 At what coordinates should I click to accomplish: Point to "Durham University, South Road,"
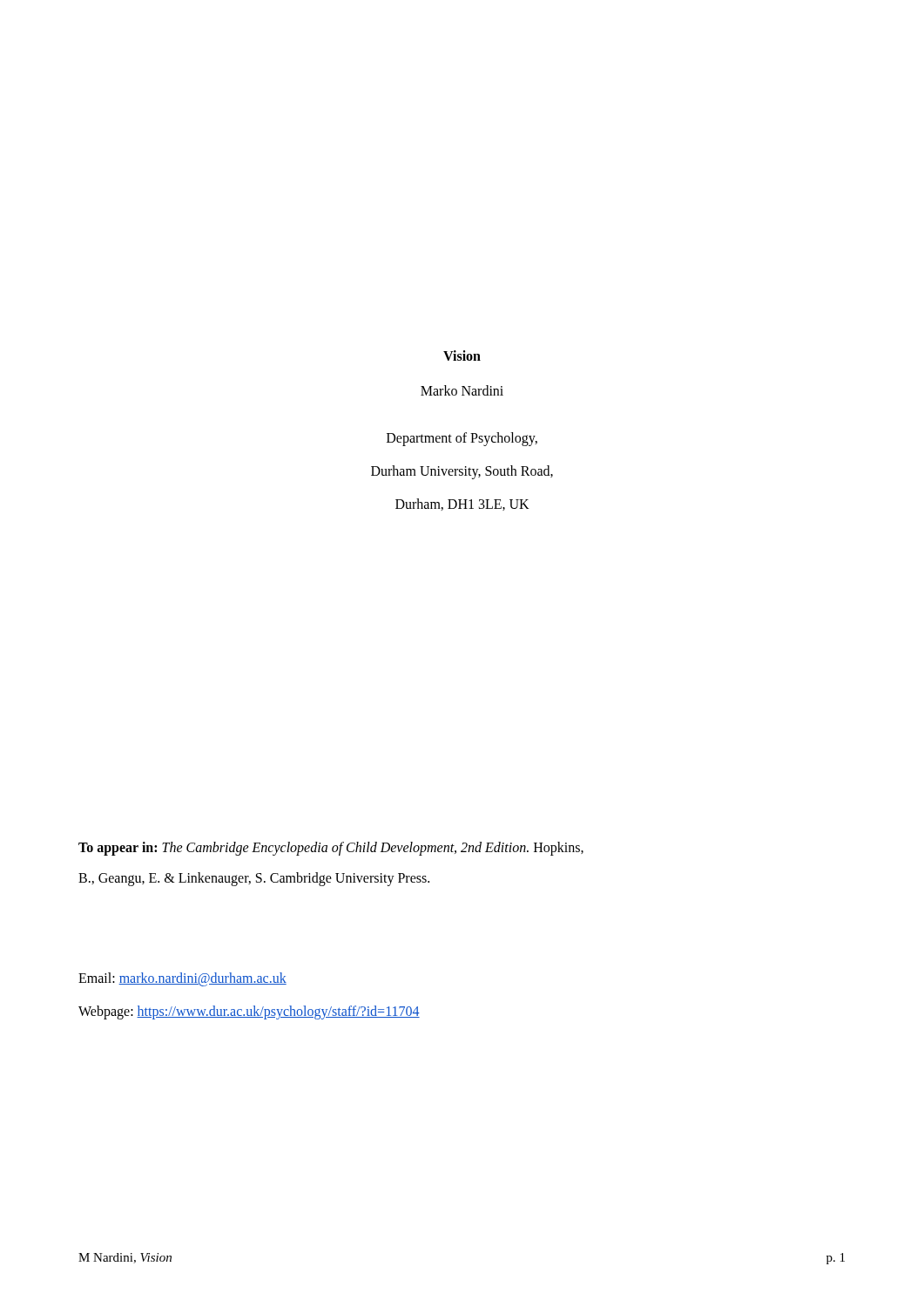coord(462,471)
